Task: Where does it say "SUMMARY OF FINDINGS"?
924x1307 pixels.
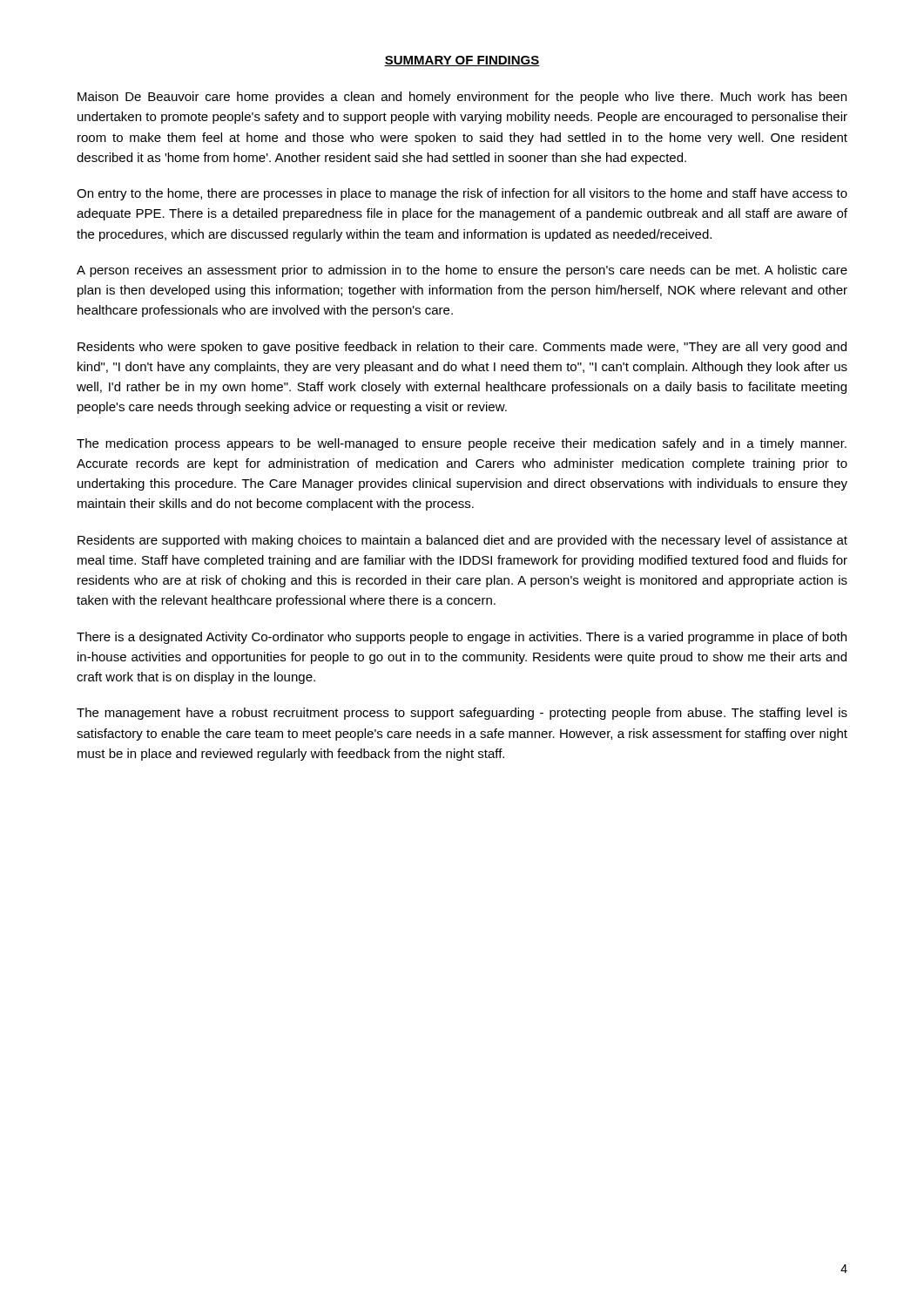Action: 462,60
